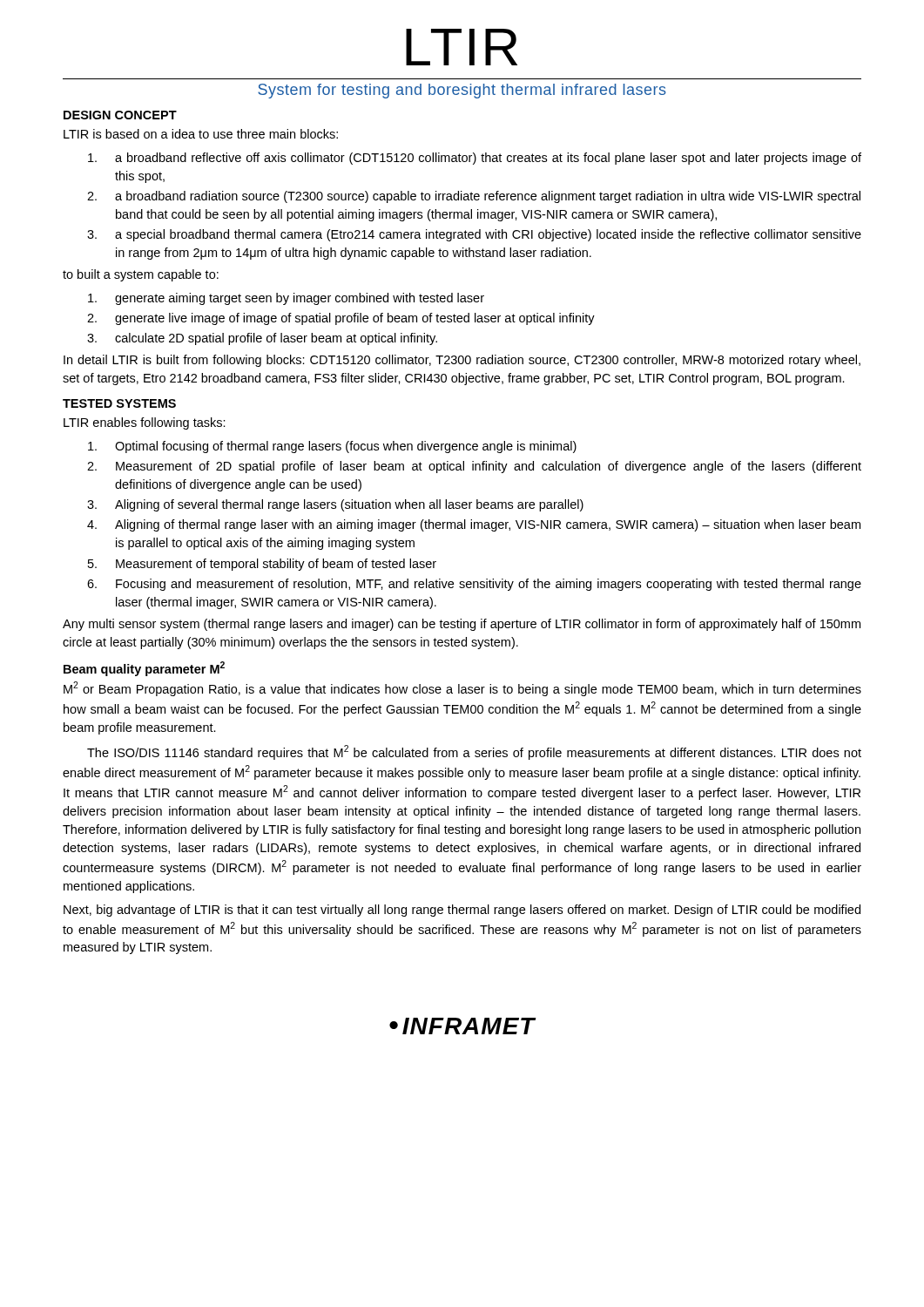
Task: Find the block on this page that starts "6. Focusing and measurement of"
Action: [x=462, y=593]
